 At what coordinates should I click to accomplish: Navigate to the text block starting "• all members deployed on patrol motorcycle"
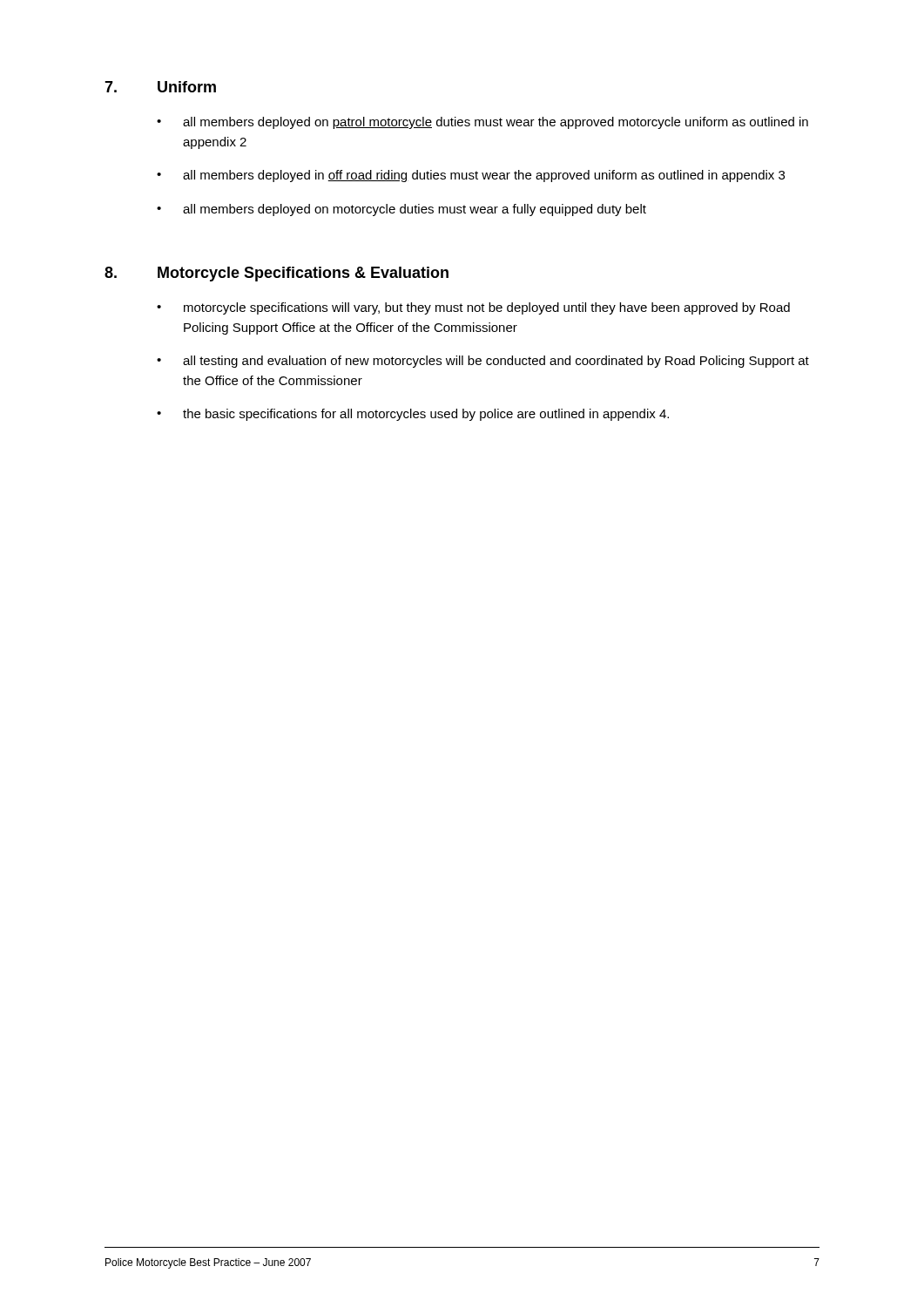488,132
